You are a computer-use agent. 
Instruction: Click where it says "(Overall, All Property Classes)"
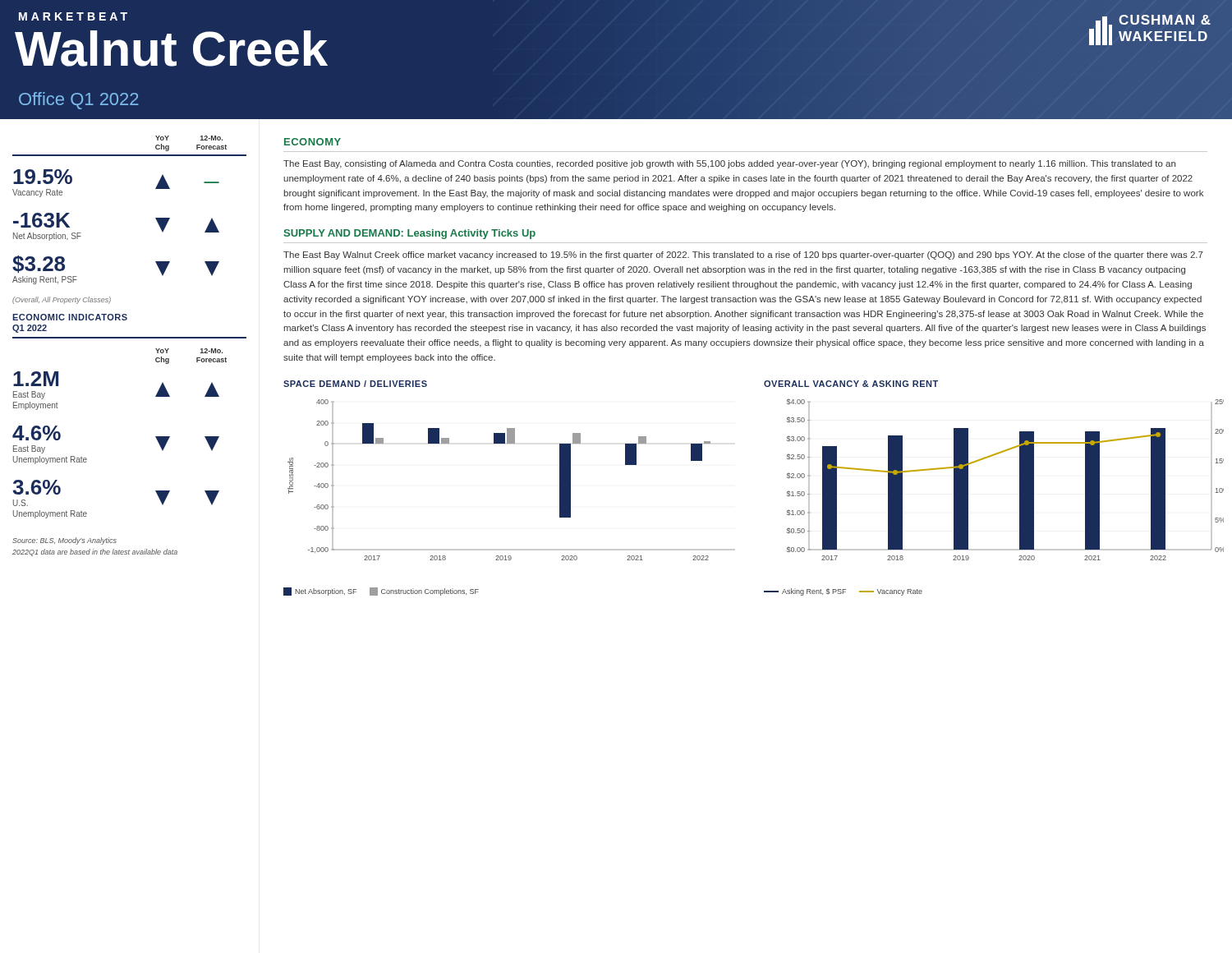coord(62,300)
